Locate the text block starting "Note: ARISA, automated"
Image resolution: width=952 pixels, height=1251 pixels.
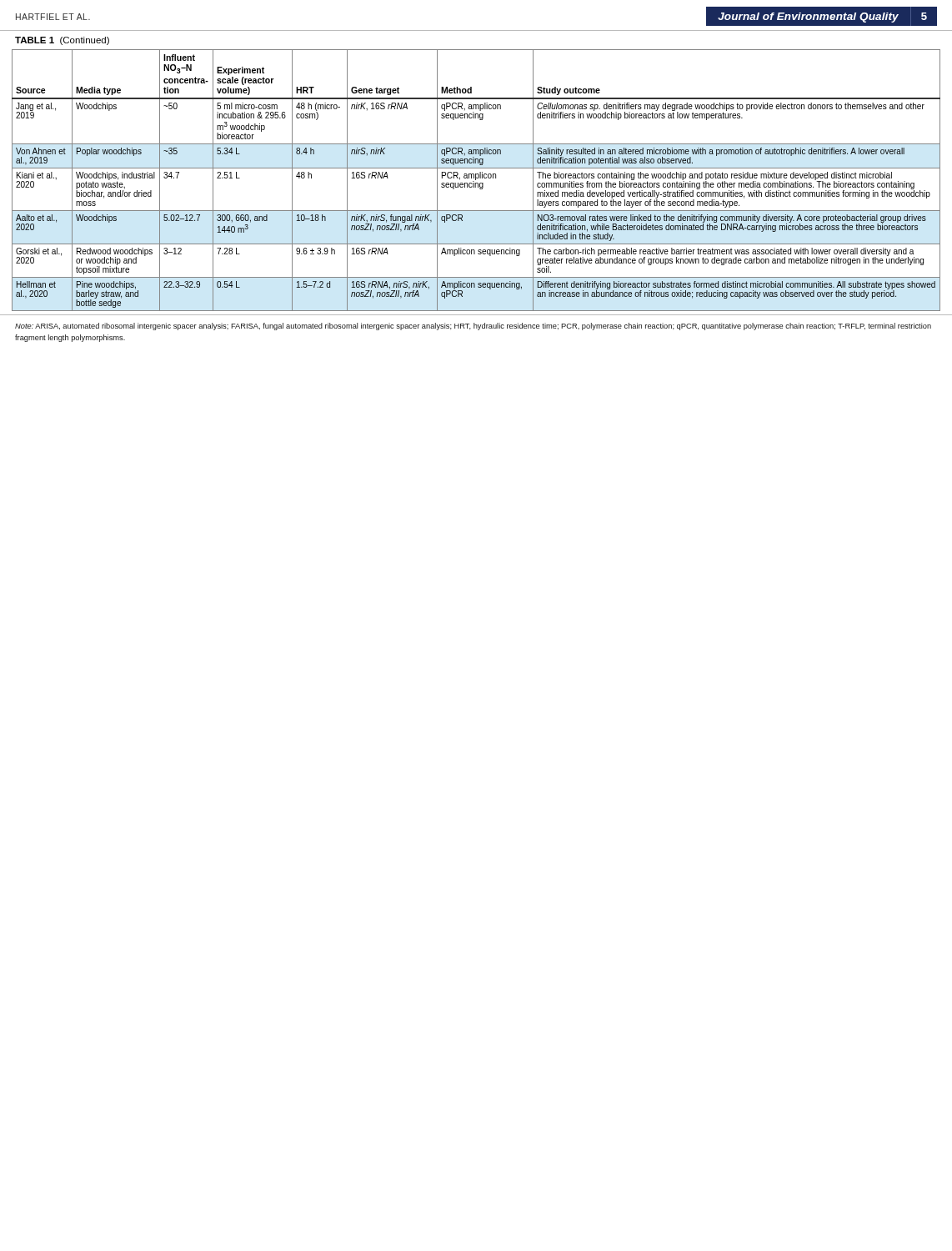point(473,332)
